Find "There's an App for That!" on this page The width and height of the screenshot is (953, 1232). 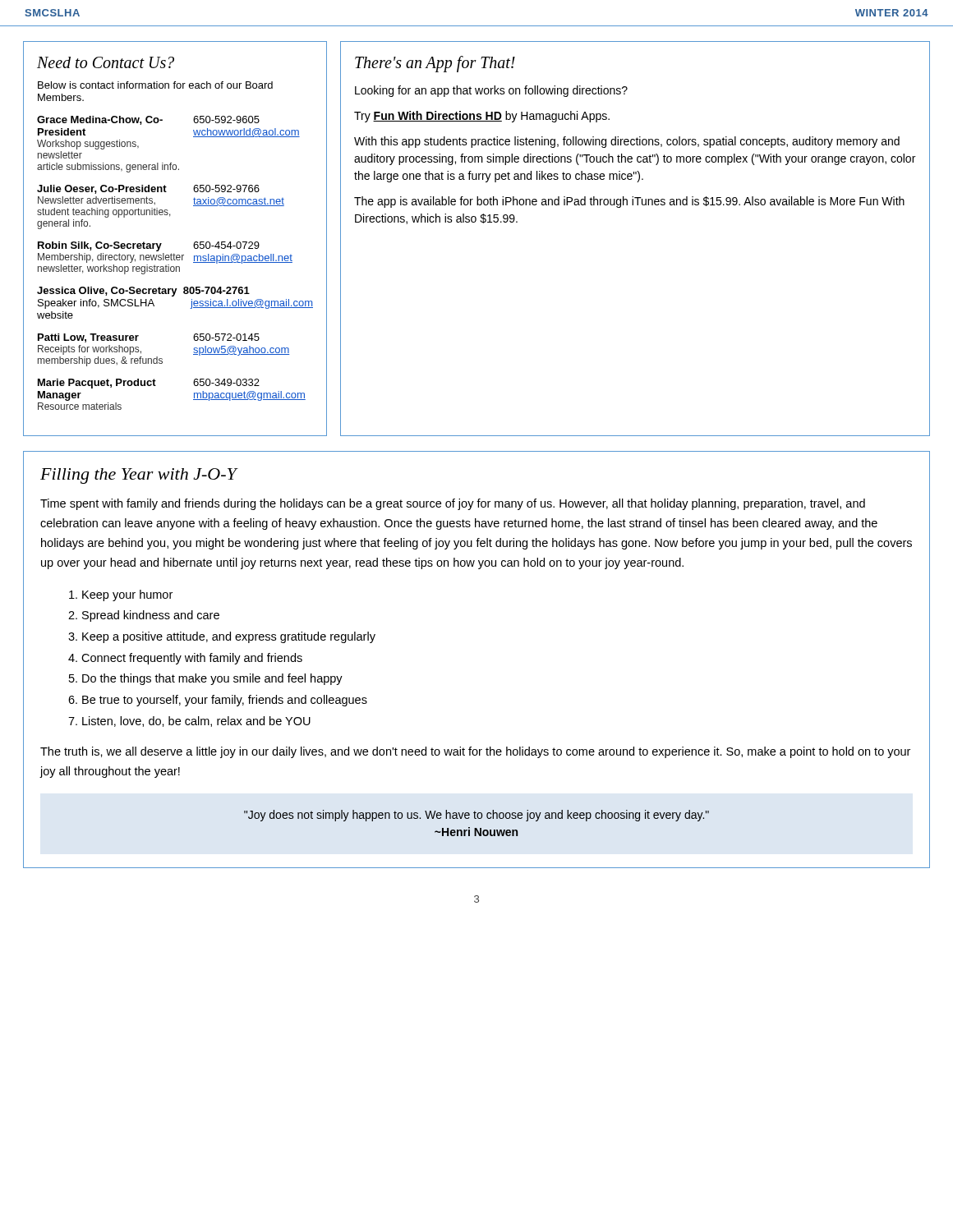point(435,62)
